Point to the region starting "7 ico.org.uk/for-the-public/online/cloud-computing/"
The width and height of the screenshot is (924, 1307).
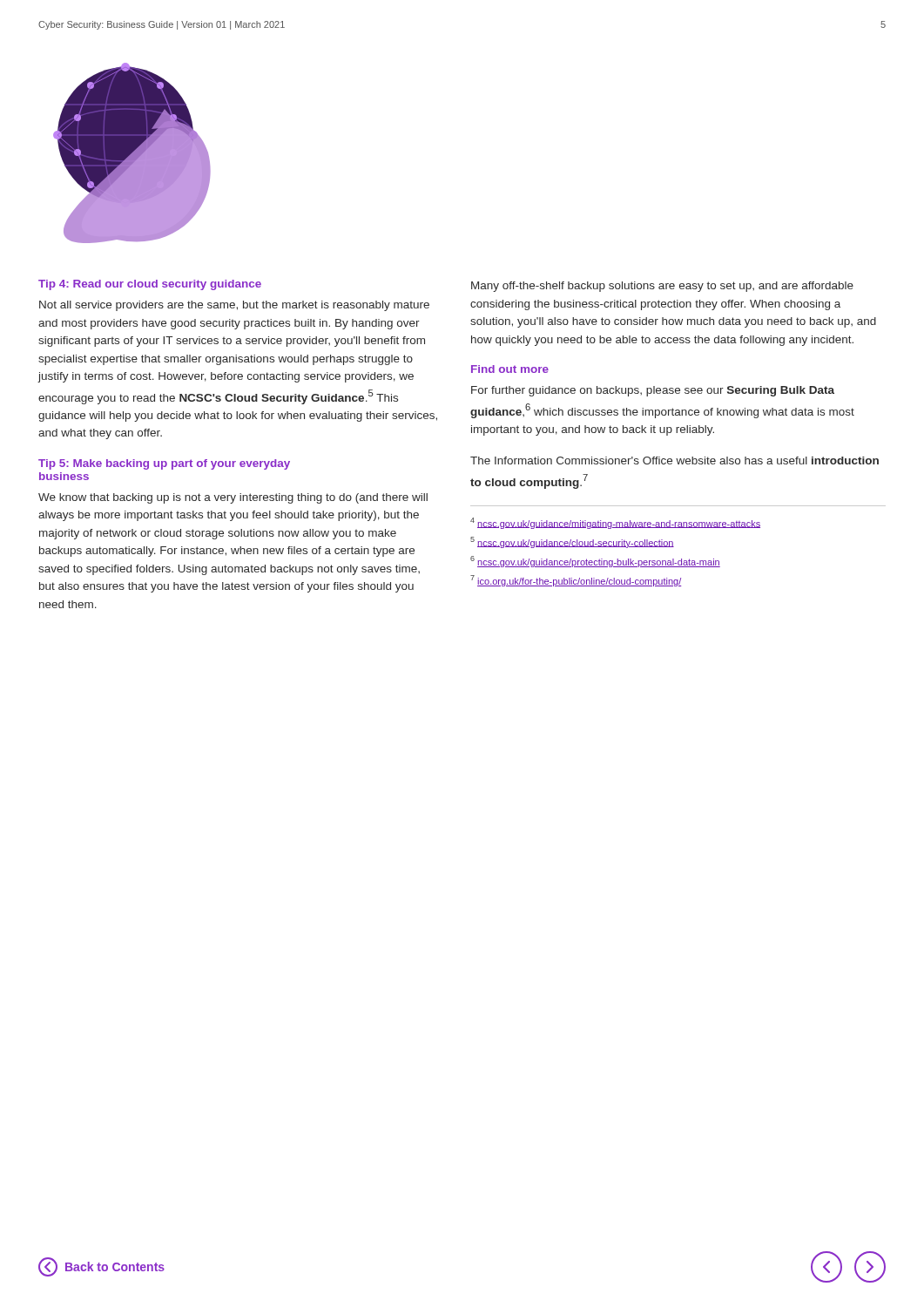[576, 580]
